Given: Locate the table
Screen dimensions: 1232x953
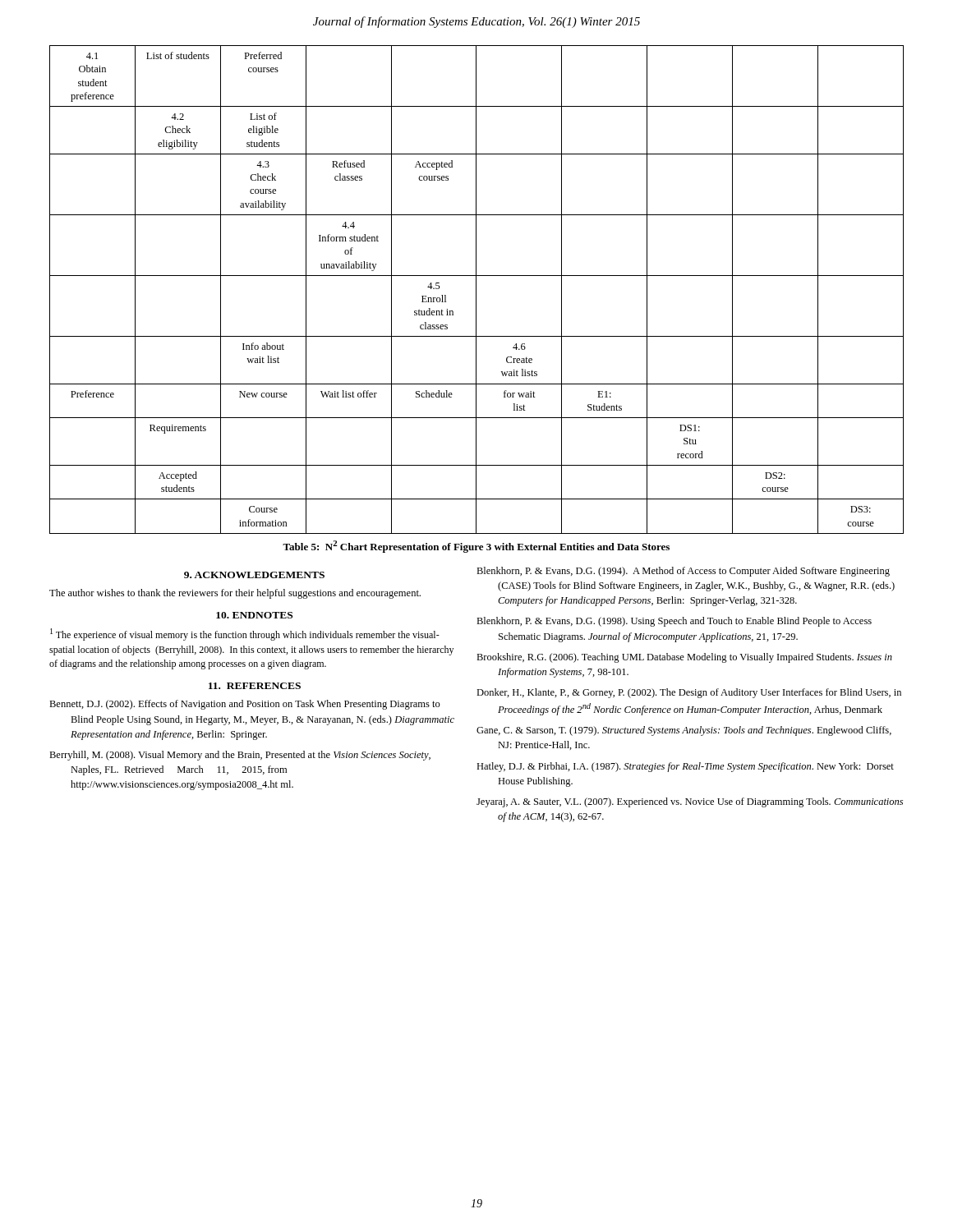Looking at the screenshot, I should point(476,289).
